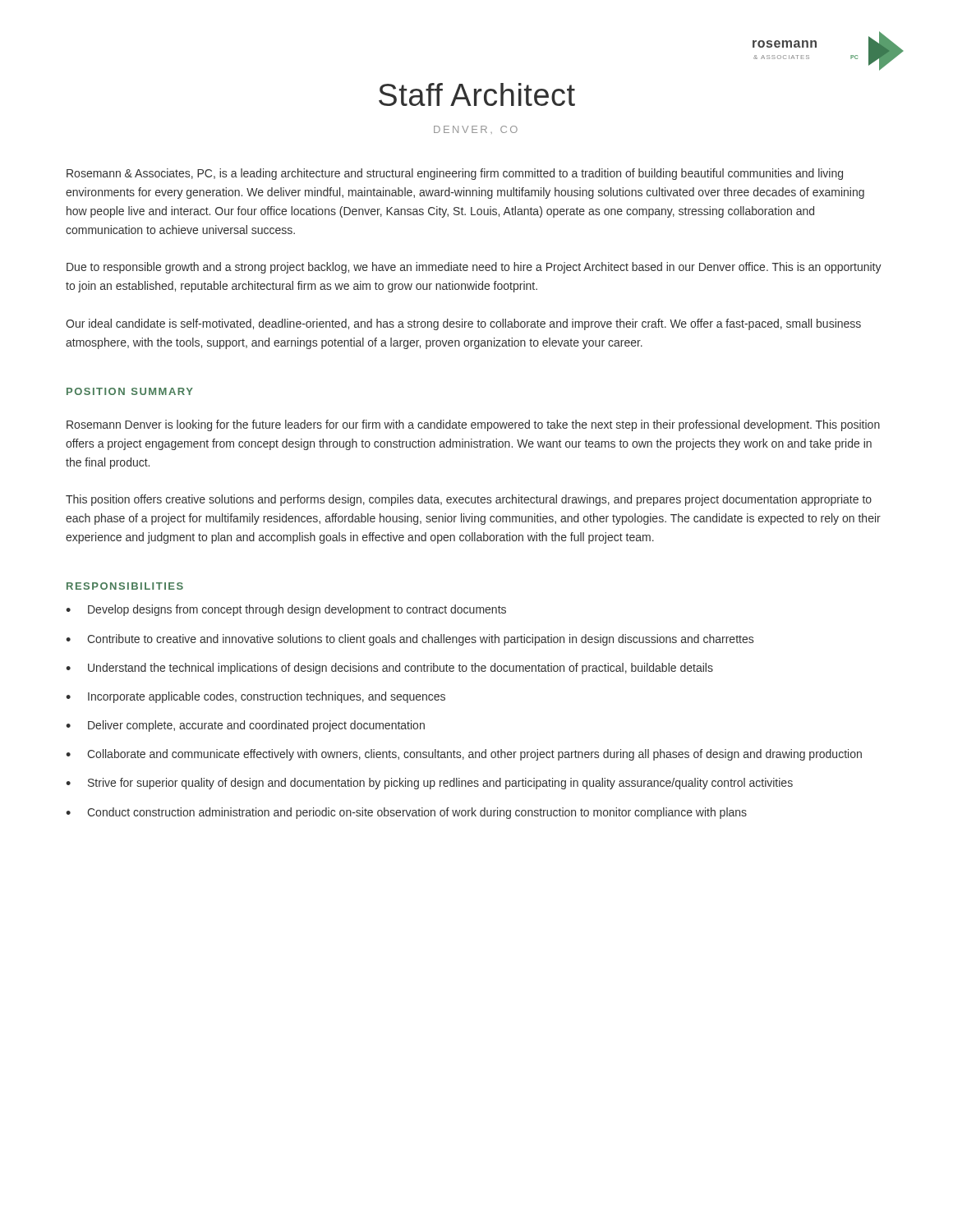The width and height of the screenshot is (953, 1232).
Task: Select the passage starting "Rosemann & Associates, PC, is"
Action: (465, 202)
